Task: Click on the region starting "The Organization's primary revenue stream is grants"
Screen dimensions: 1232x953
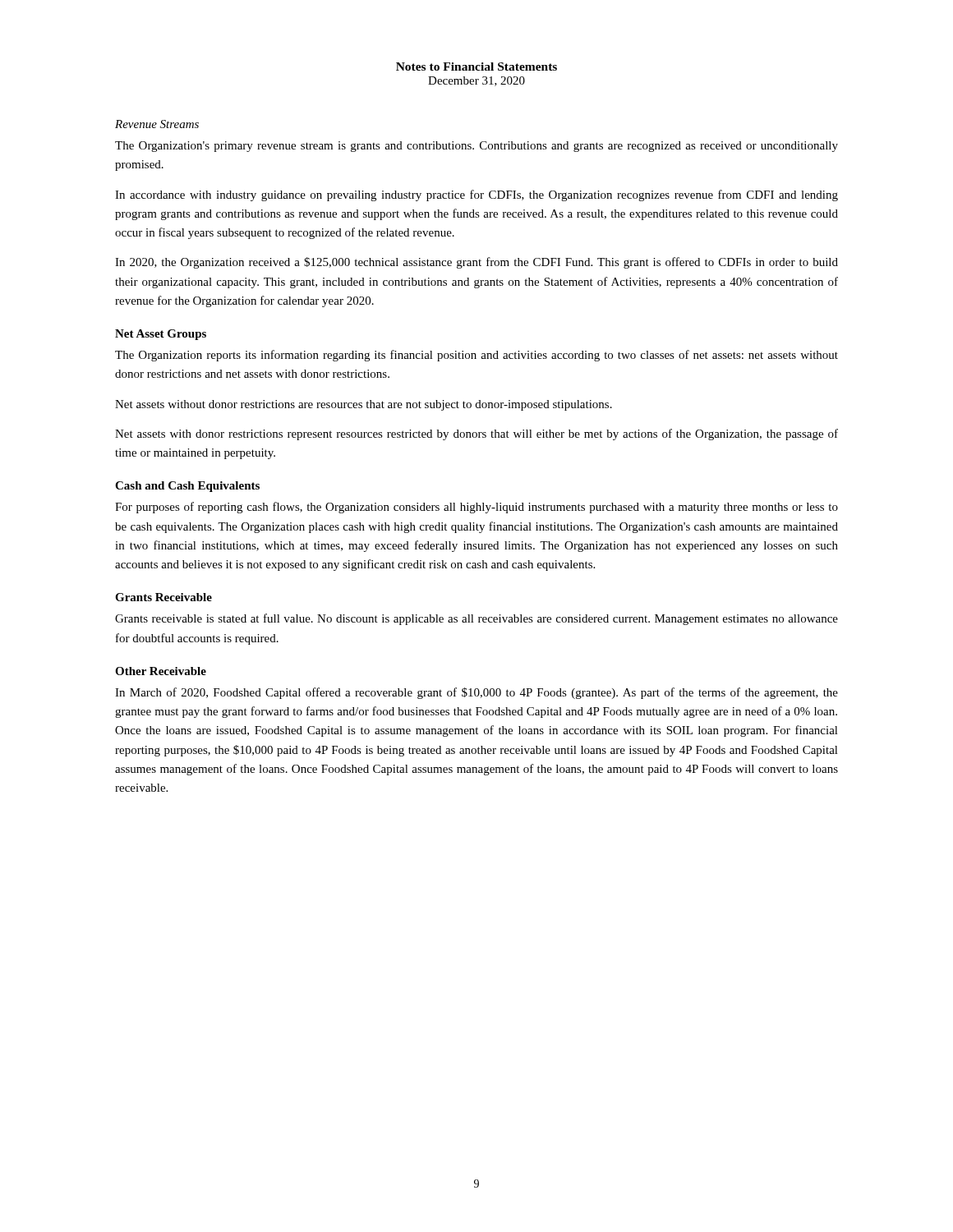Action: pyautogui.click(x=476, y=155)
